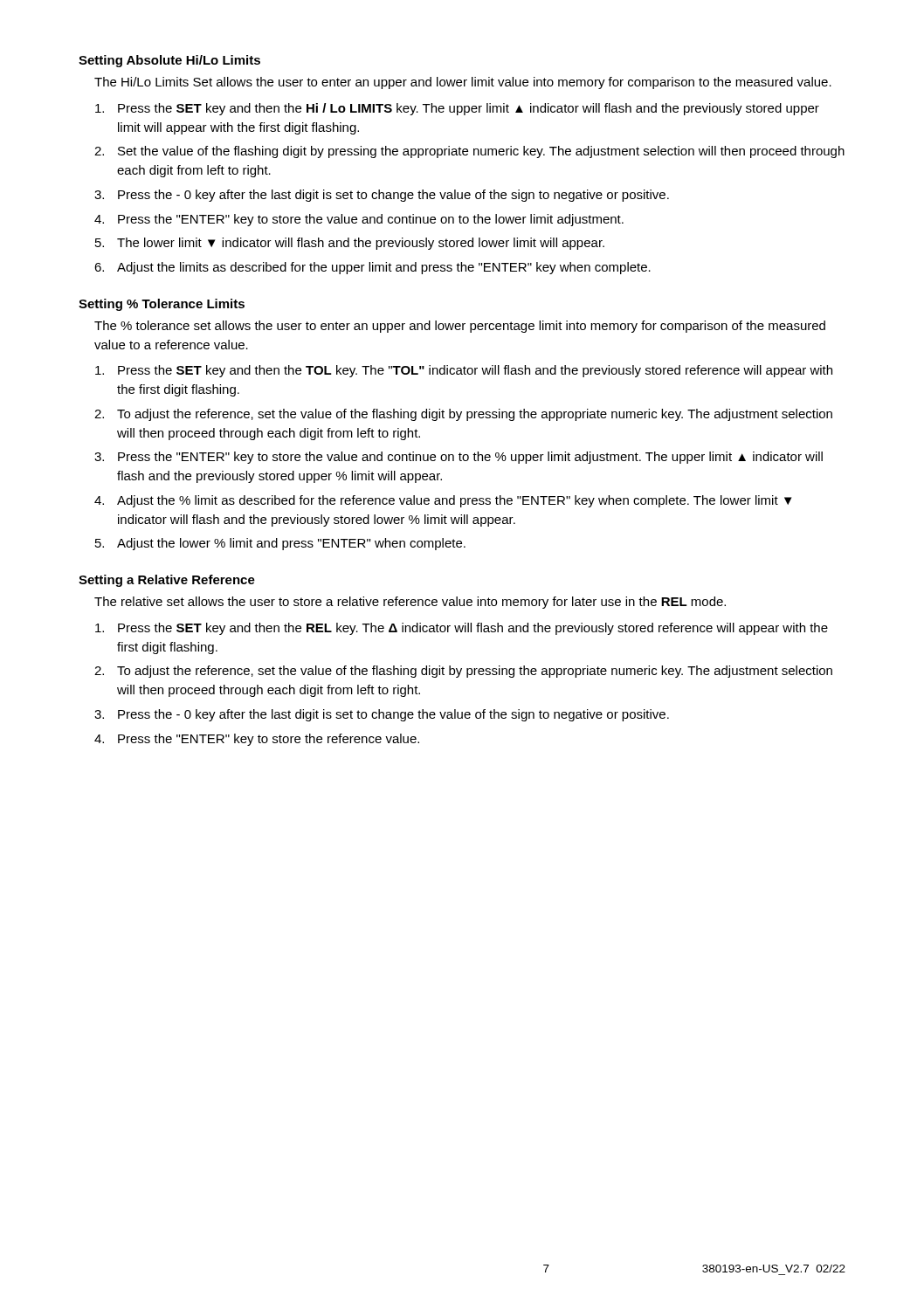924x1310 pixels.
Task: Point to the block beginning "6. Adjust the"
Action: [470, 267]
